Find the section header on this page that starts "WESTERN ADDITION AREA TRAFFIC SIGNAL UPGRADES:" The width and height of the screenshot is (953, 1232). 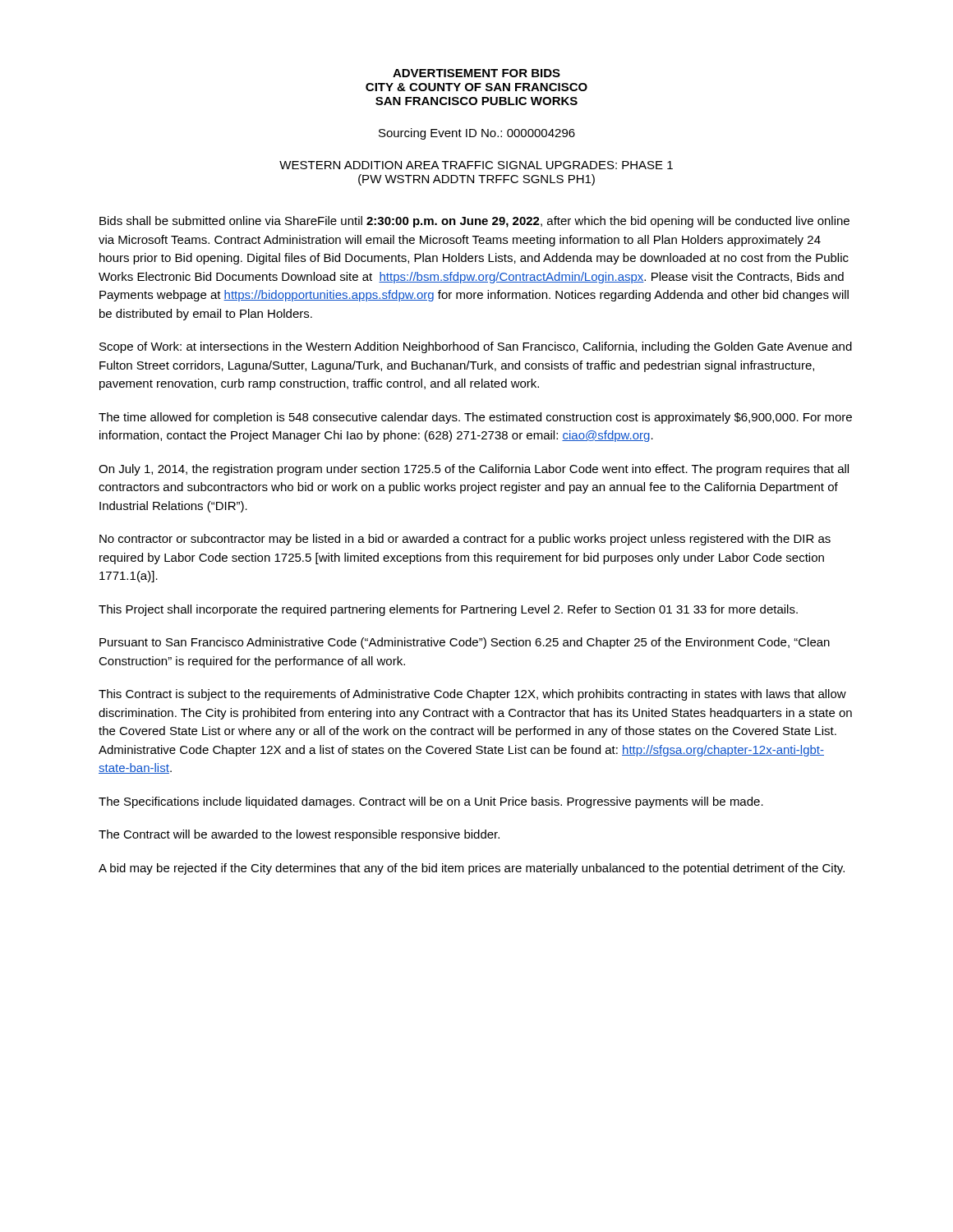click(x=476, y=172)
